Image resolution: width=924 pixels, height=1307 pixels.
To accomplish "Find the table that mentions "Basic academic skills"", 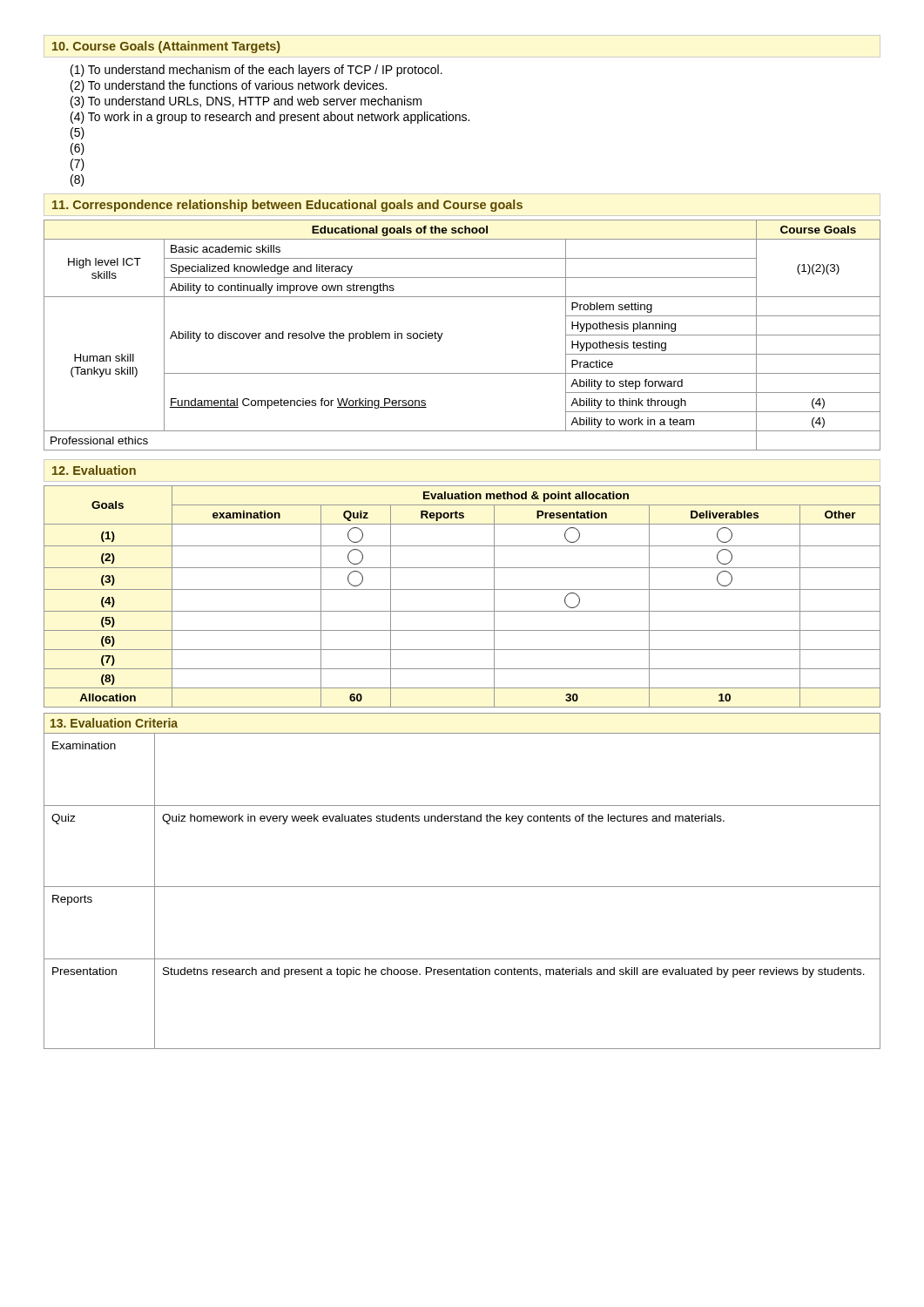I will pos(462,335).
